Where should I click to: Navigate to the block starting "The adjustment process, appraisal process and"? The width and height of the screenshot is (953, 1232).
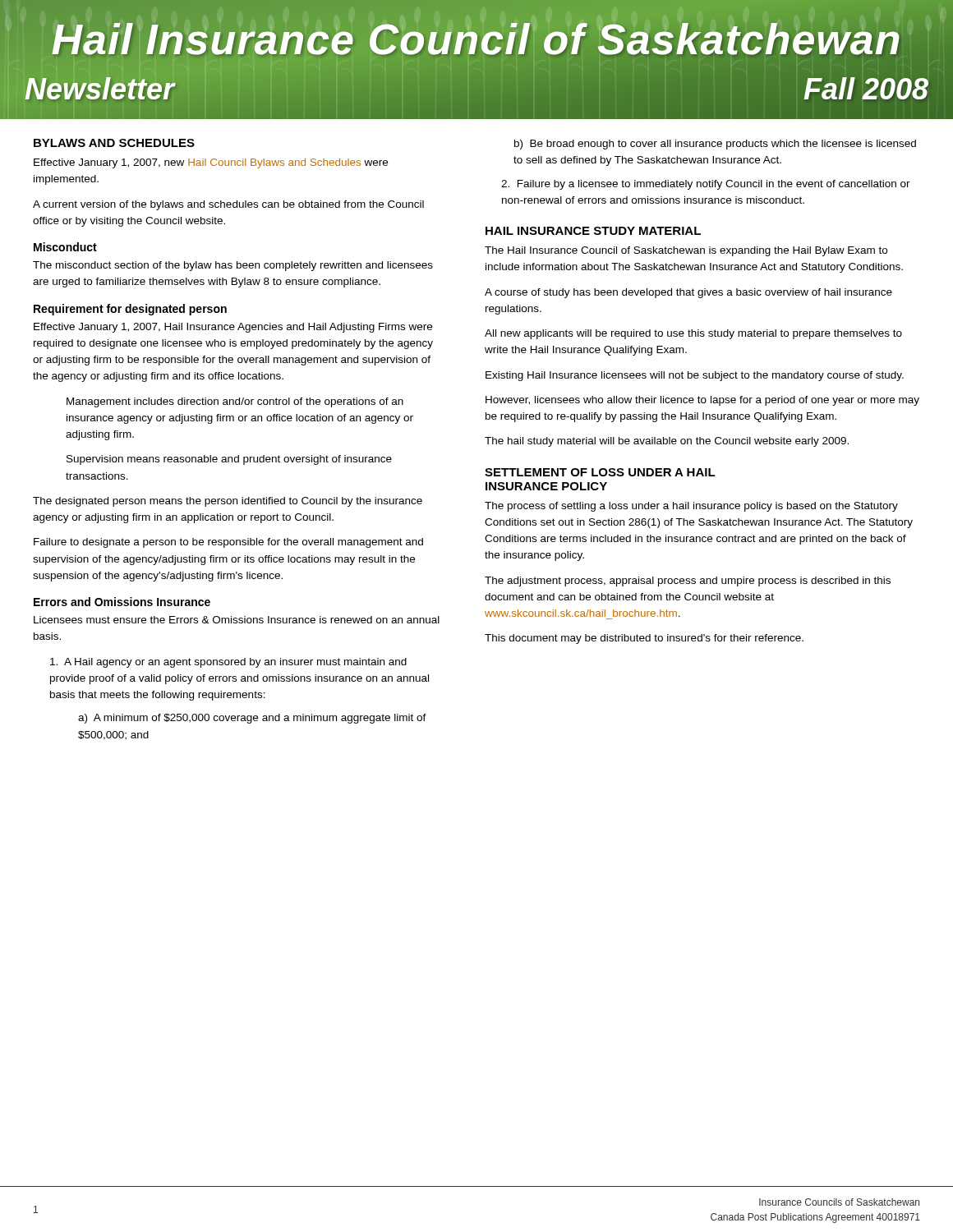click(x=702, y=597)
